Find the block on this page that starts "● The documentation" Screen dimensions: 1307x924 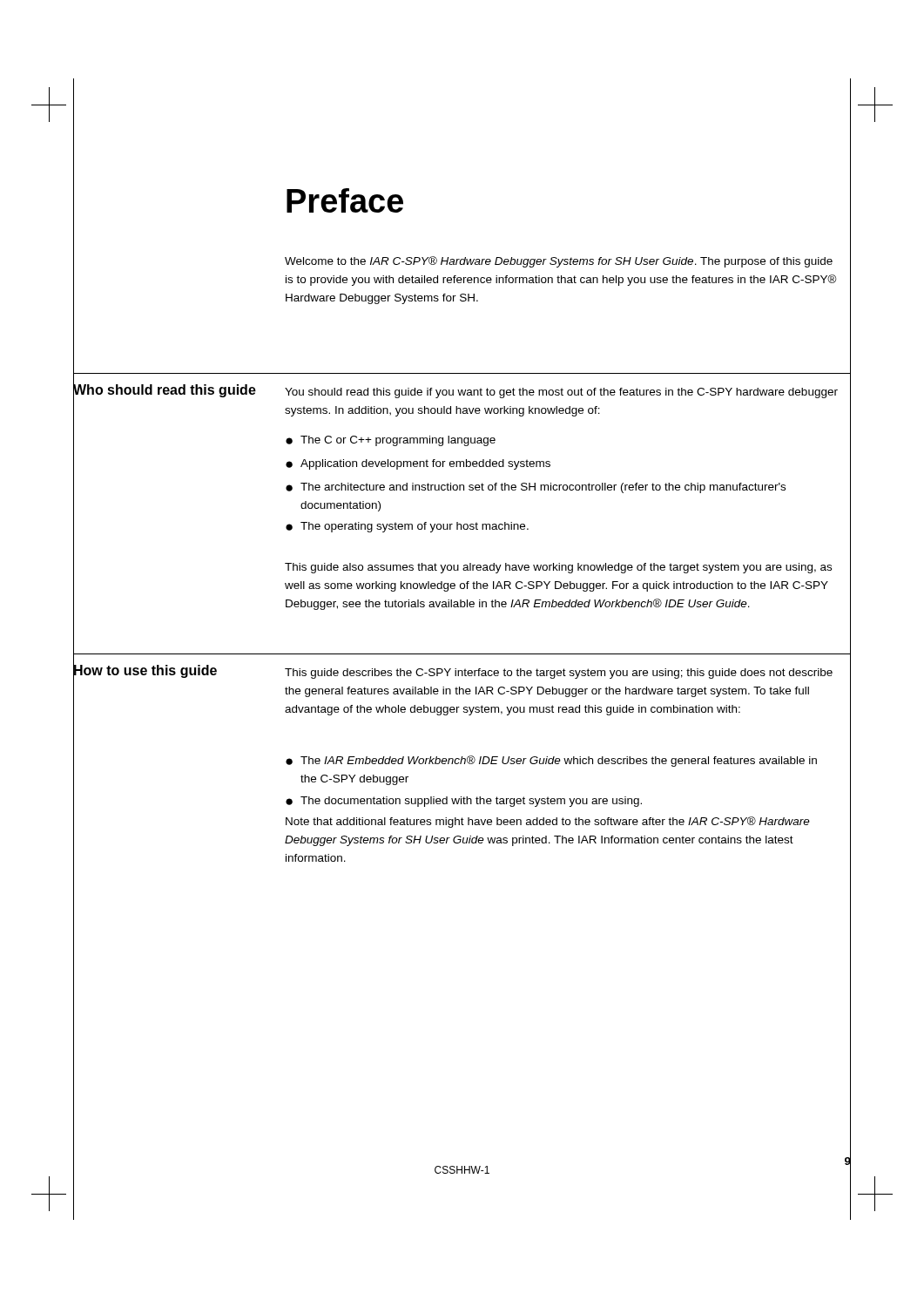tap(464, 802)
